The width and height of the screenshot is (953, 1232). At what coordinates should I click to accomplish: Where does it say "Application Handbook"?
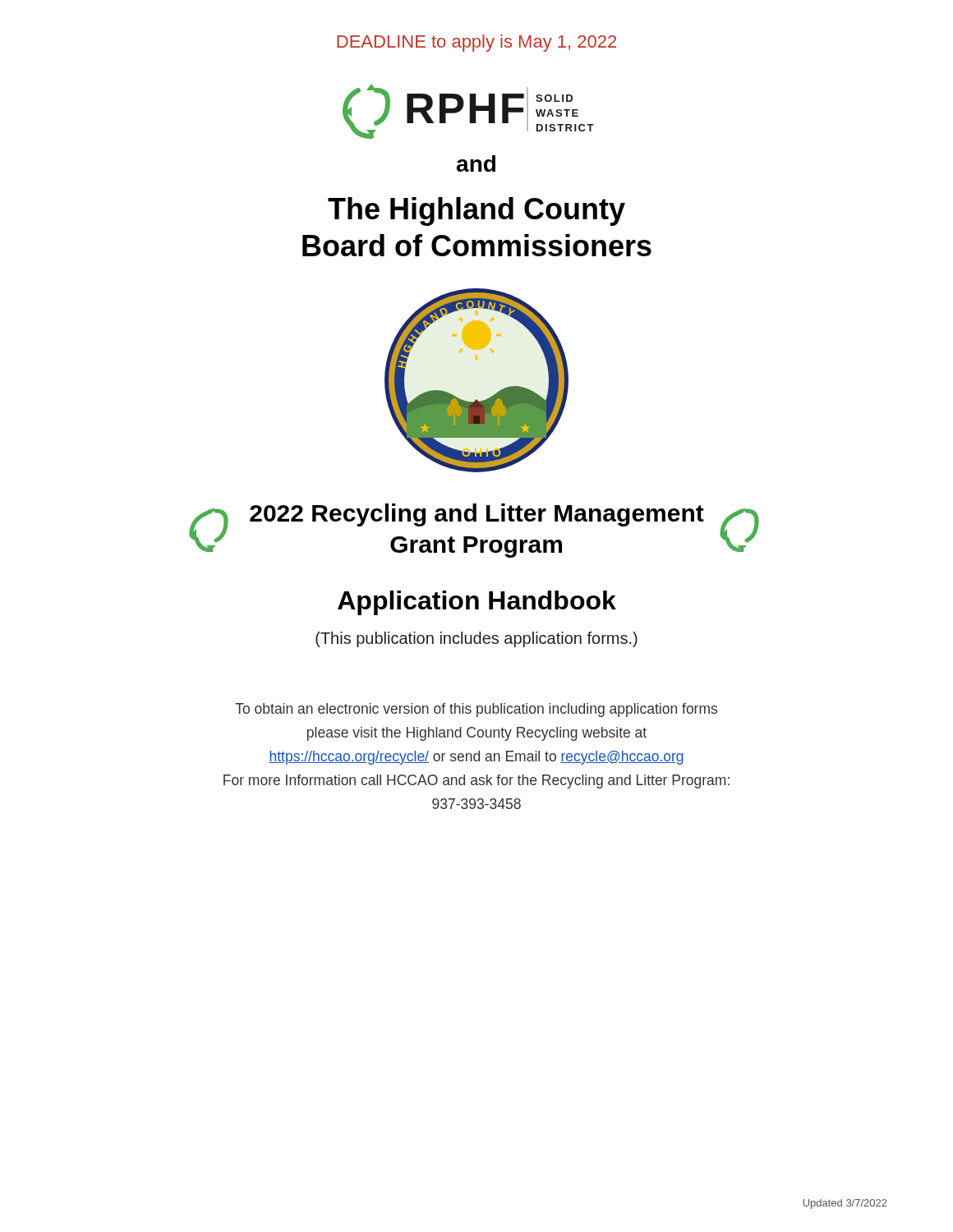[x=476, y=600]
